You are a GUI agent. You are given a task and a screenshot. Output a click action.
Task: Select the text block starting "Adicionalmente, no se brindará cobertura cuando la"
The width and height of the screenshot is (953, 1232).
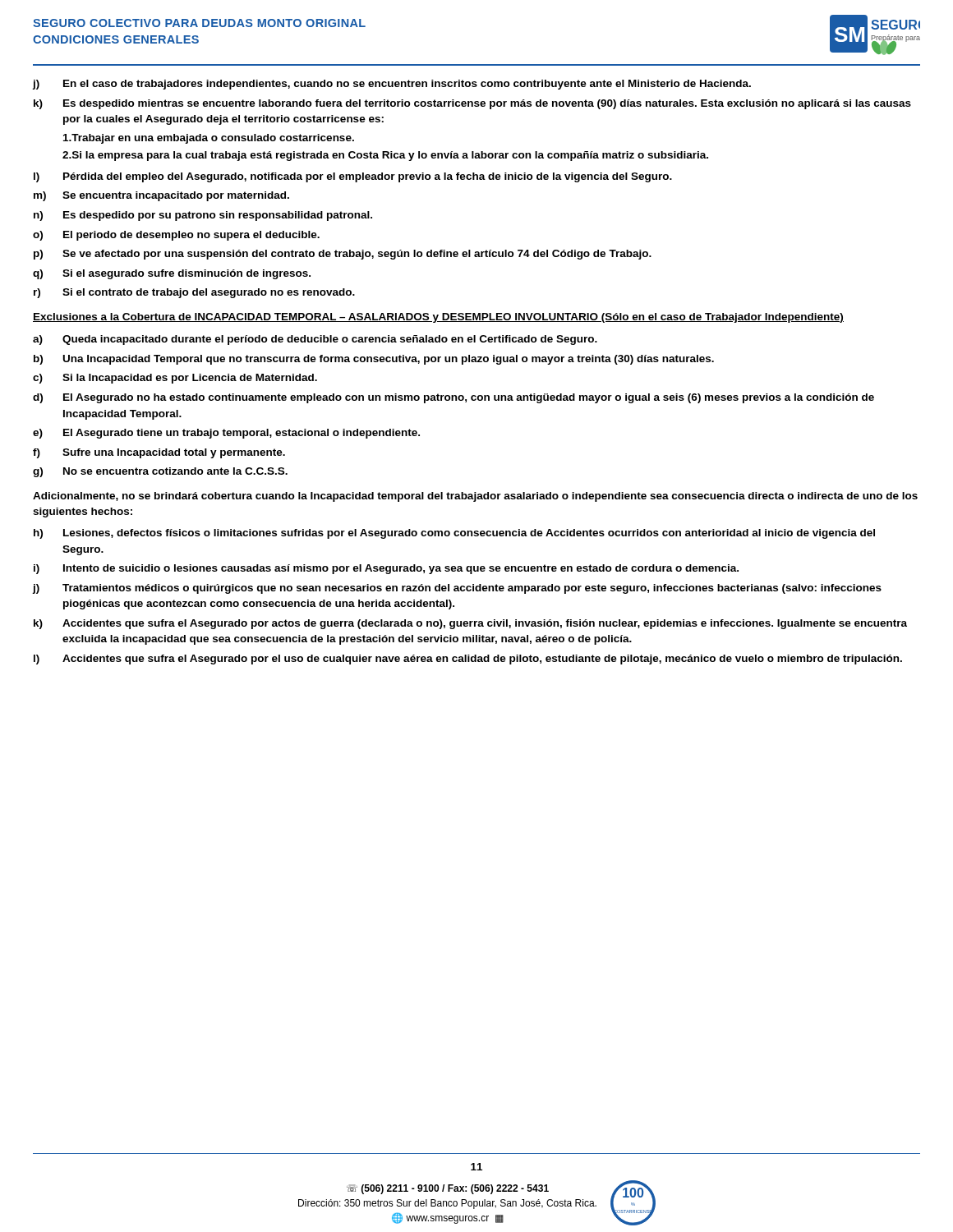475,504
